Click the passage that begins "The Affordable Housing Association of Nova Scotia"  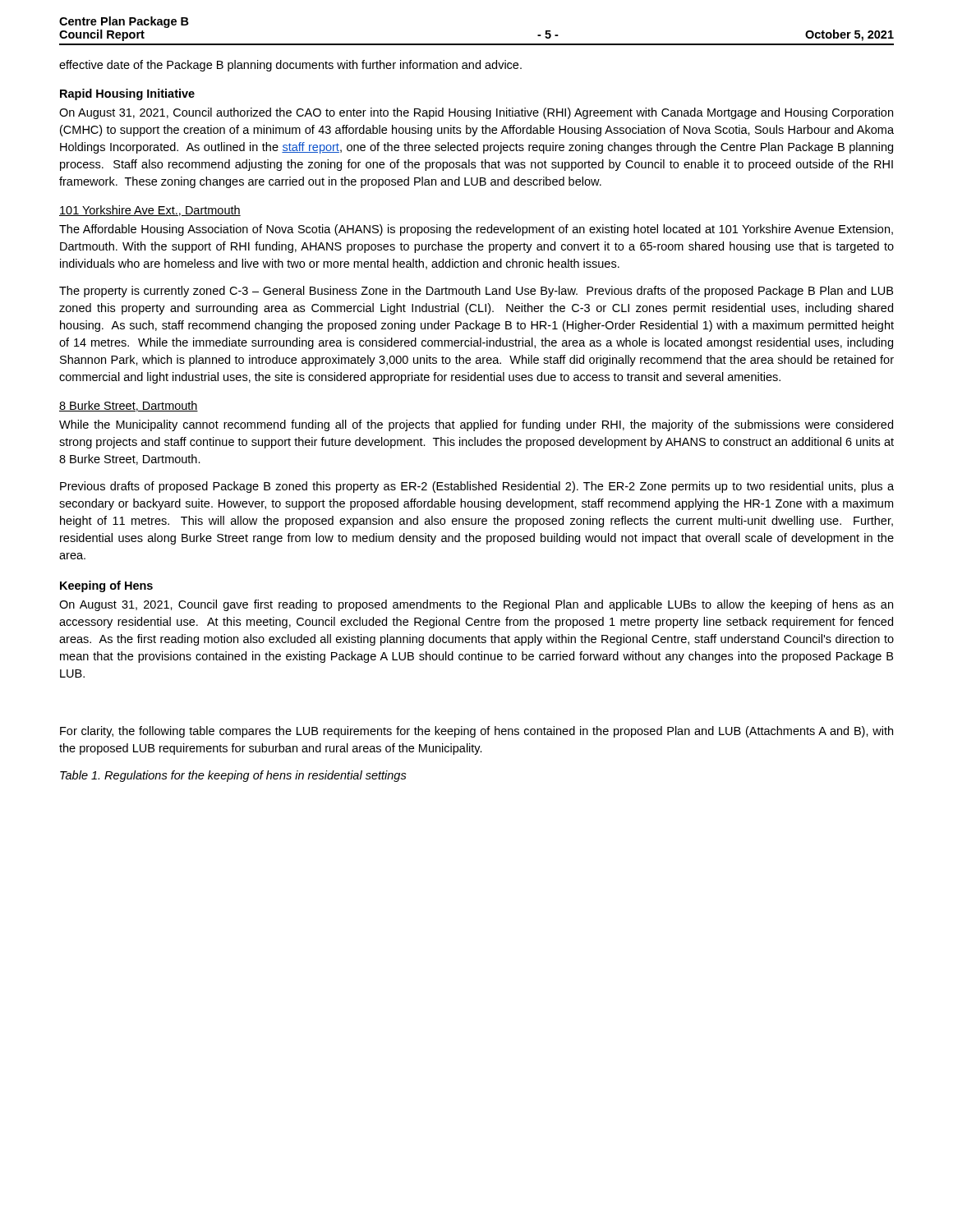[x=476, y=247]
